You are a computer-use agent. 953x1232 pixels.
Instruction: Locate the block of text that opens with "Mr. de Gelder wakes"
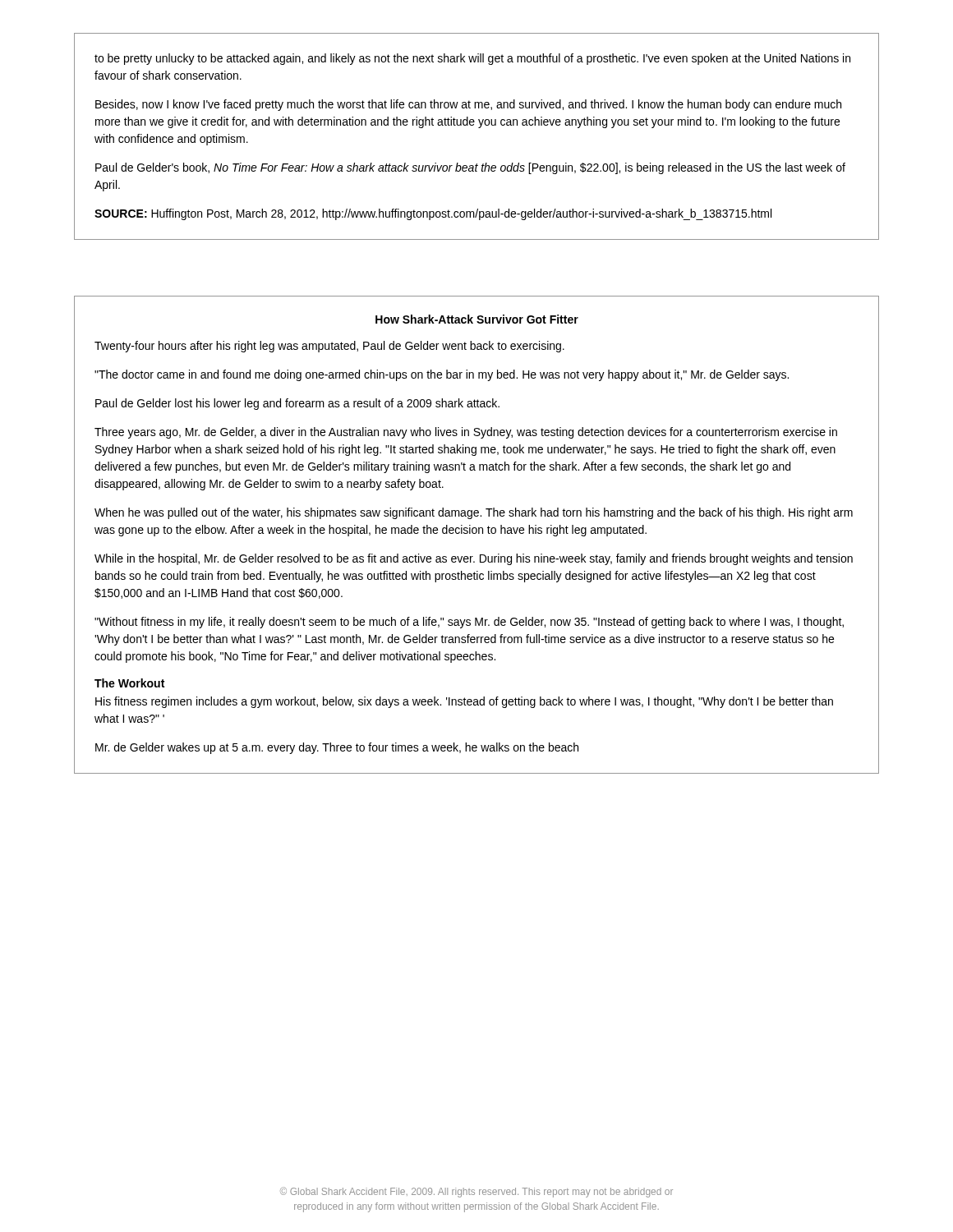(x=337, y=747)
